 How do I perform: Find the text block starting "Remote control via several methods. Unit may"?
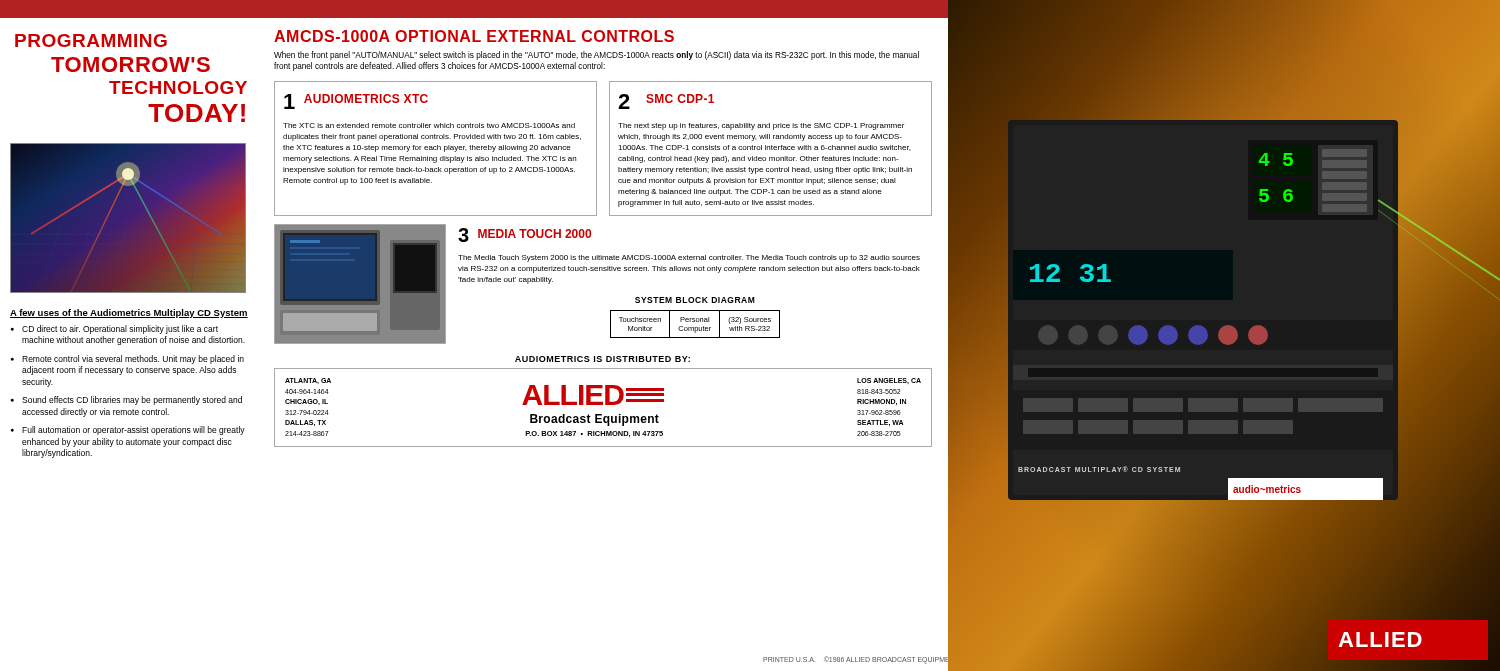click(133, 370)
